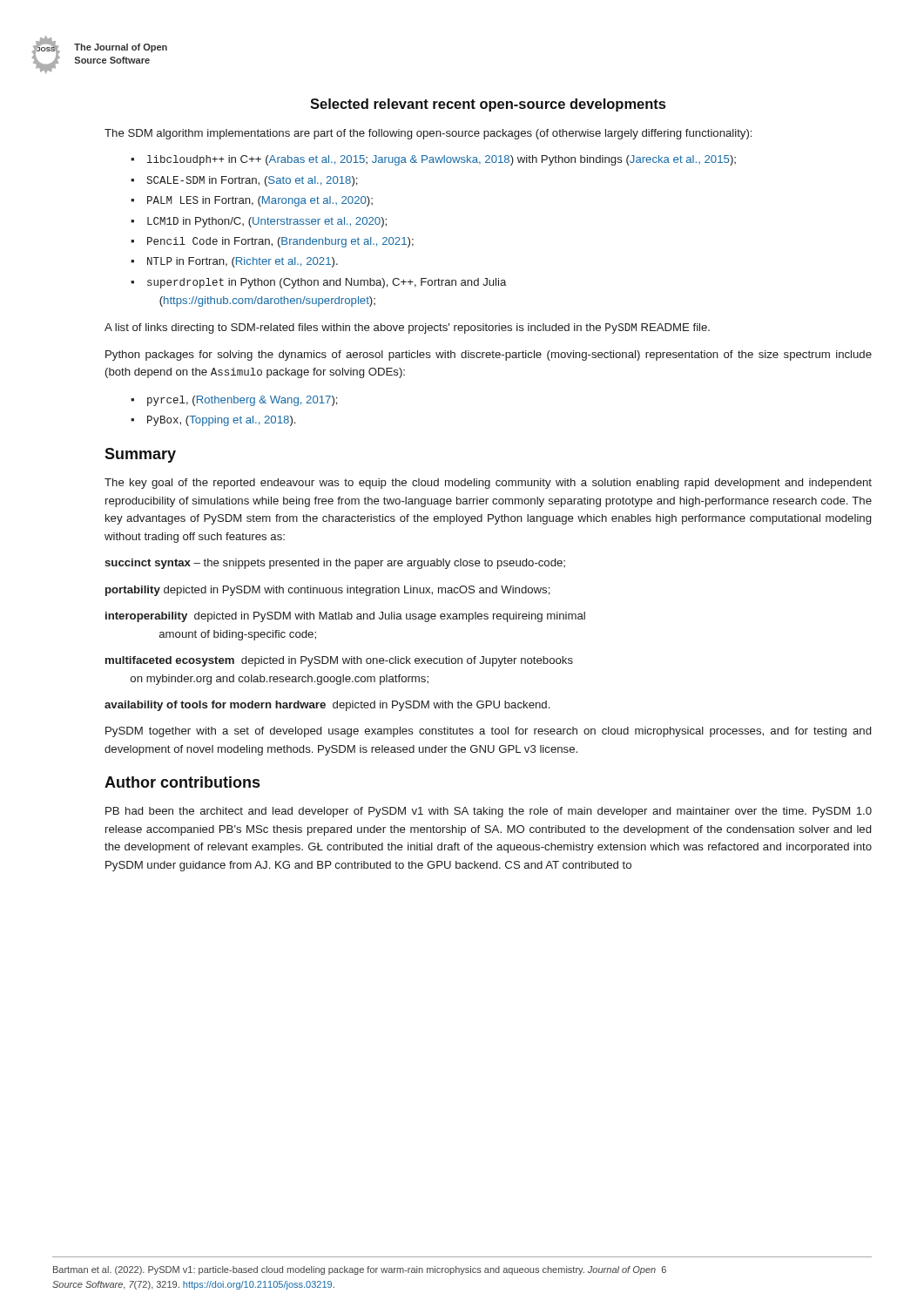Click the passage that begins "▪ LCM1D in Python/C,"
Image resolution: width=924 pixels, height=1307 pixels.
(259, 222)
